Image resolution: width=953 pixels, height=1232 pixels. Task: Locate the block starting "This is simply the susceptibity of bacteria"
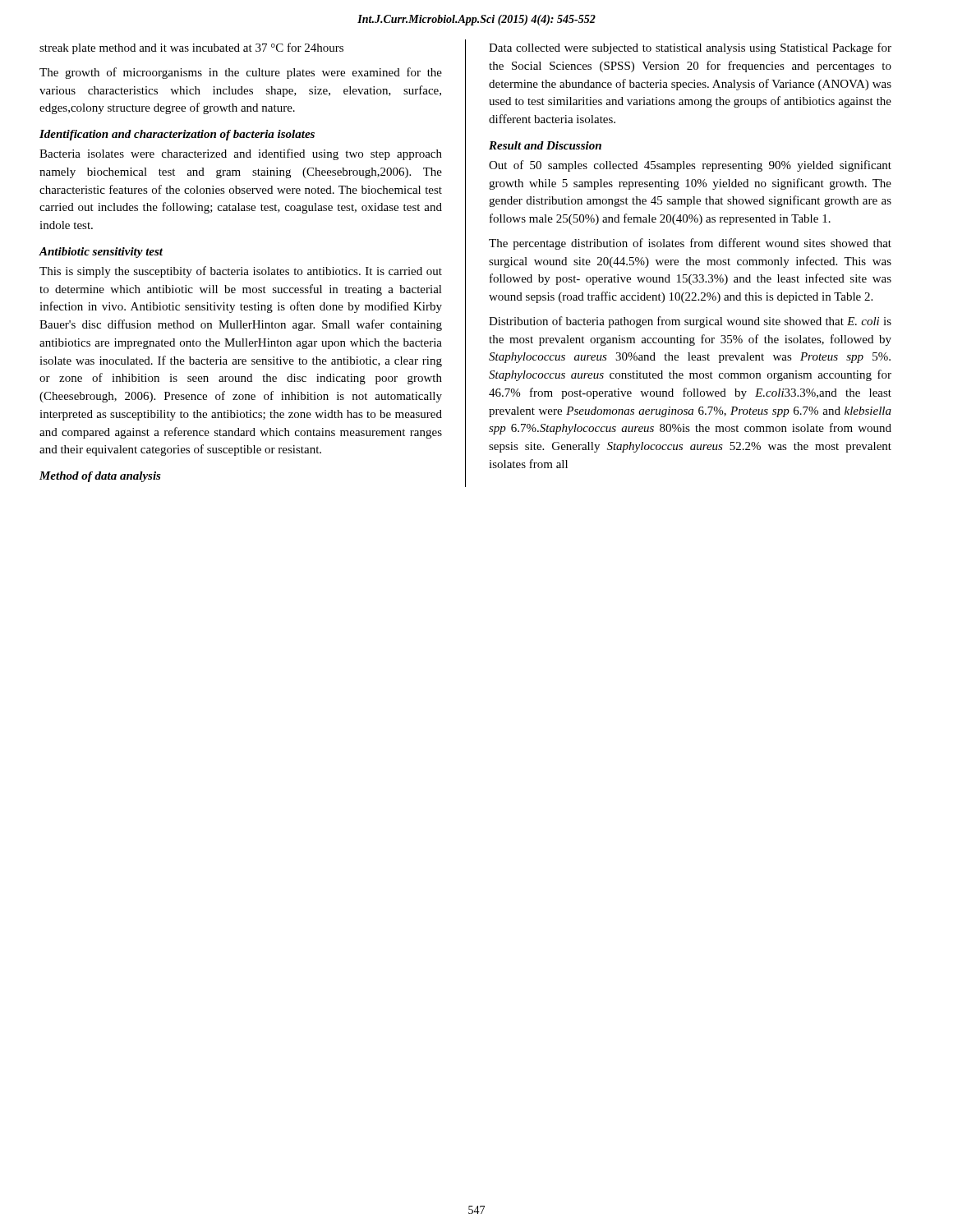tap(241, 361)
